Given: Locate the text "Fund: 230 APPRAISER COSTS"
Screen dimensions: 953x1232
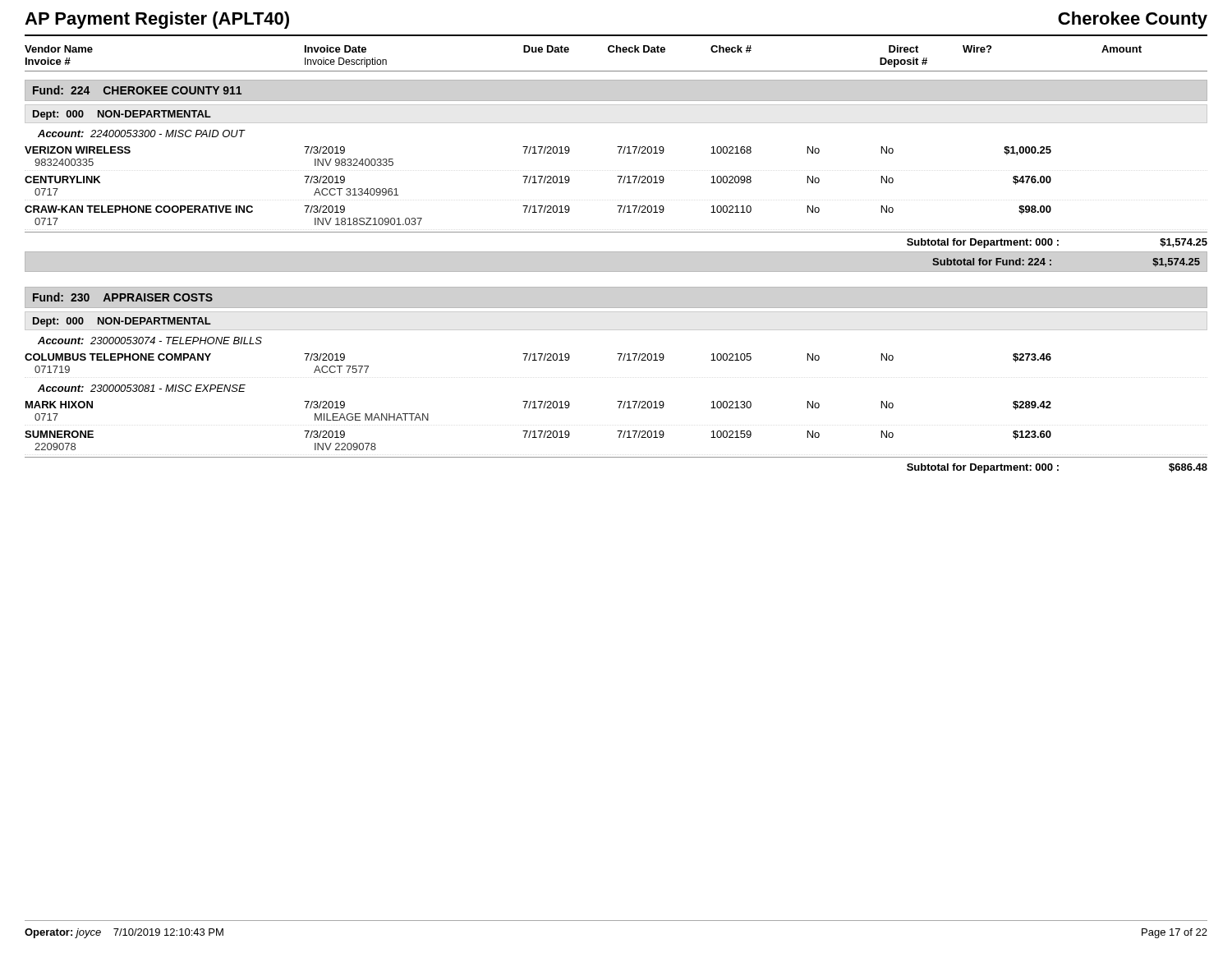Looking at the screenshot, I should point(122,297).
